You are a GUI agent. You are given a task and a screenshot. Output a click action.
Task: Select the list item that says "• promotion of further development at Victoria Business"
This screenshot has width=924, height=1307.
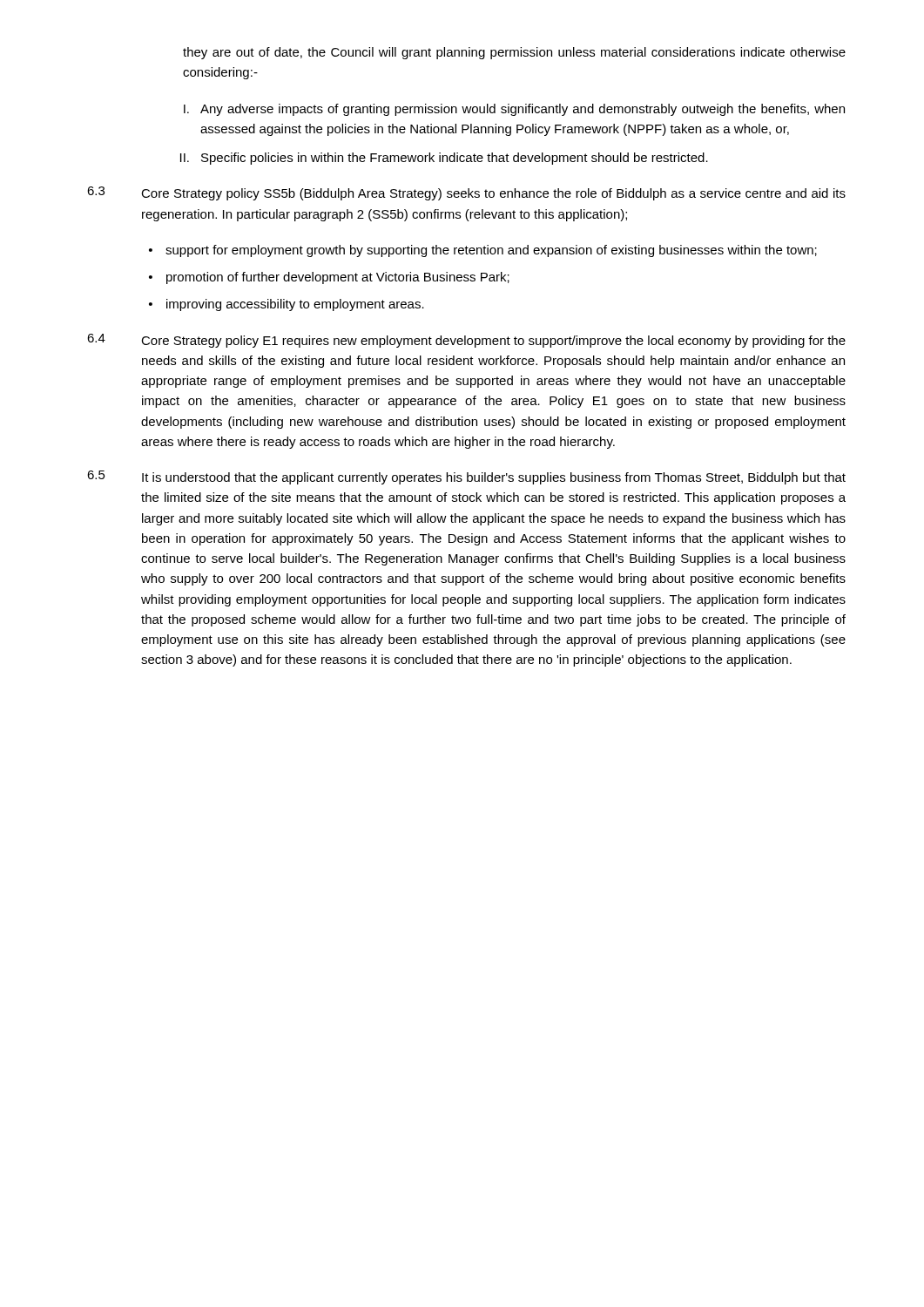(493, 277)
